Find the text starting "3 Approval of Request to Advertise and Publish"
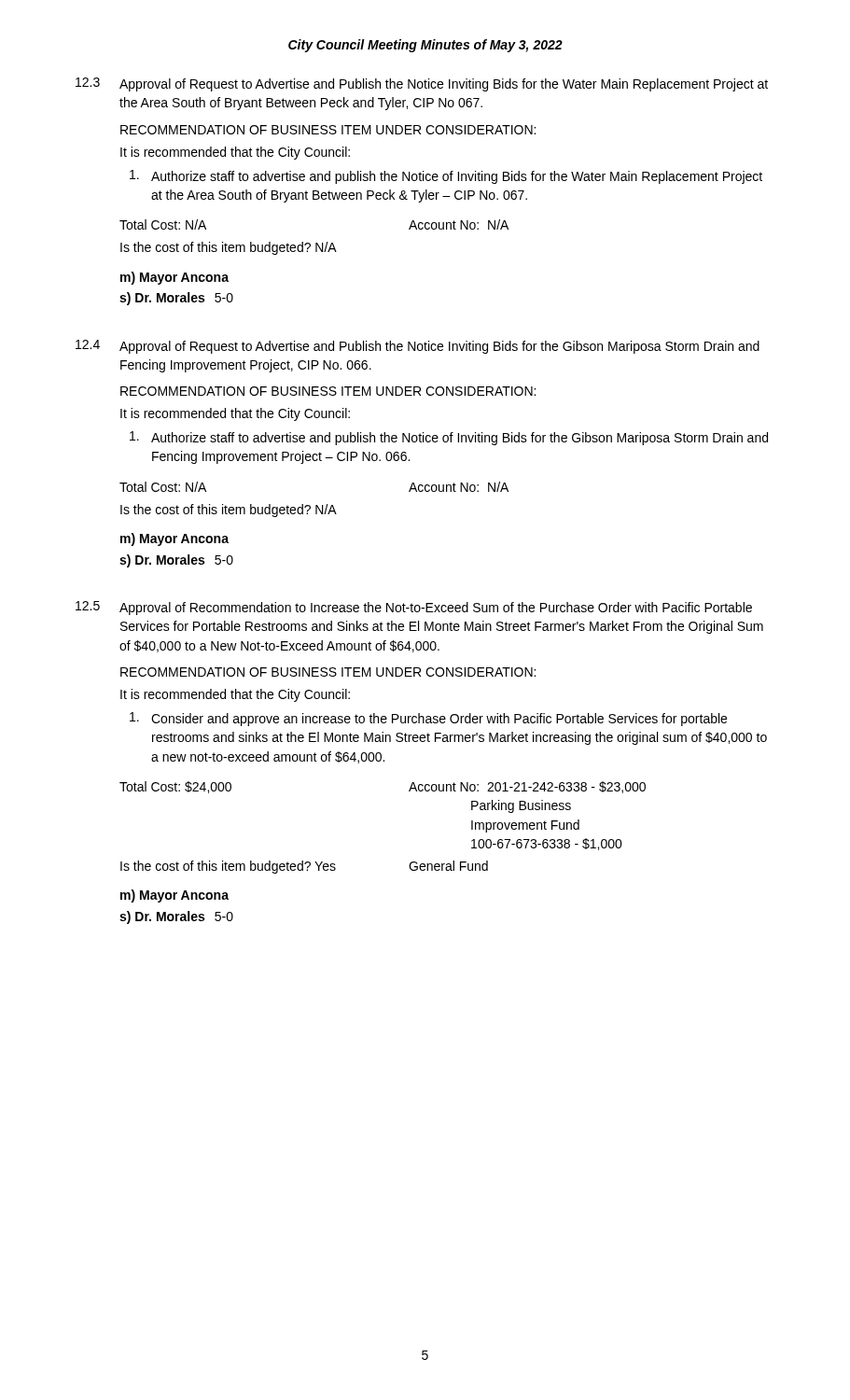 pos(425,192)
